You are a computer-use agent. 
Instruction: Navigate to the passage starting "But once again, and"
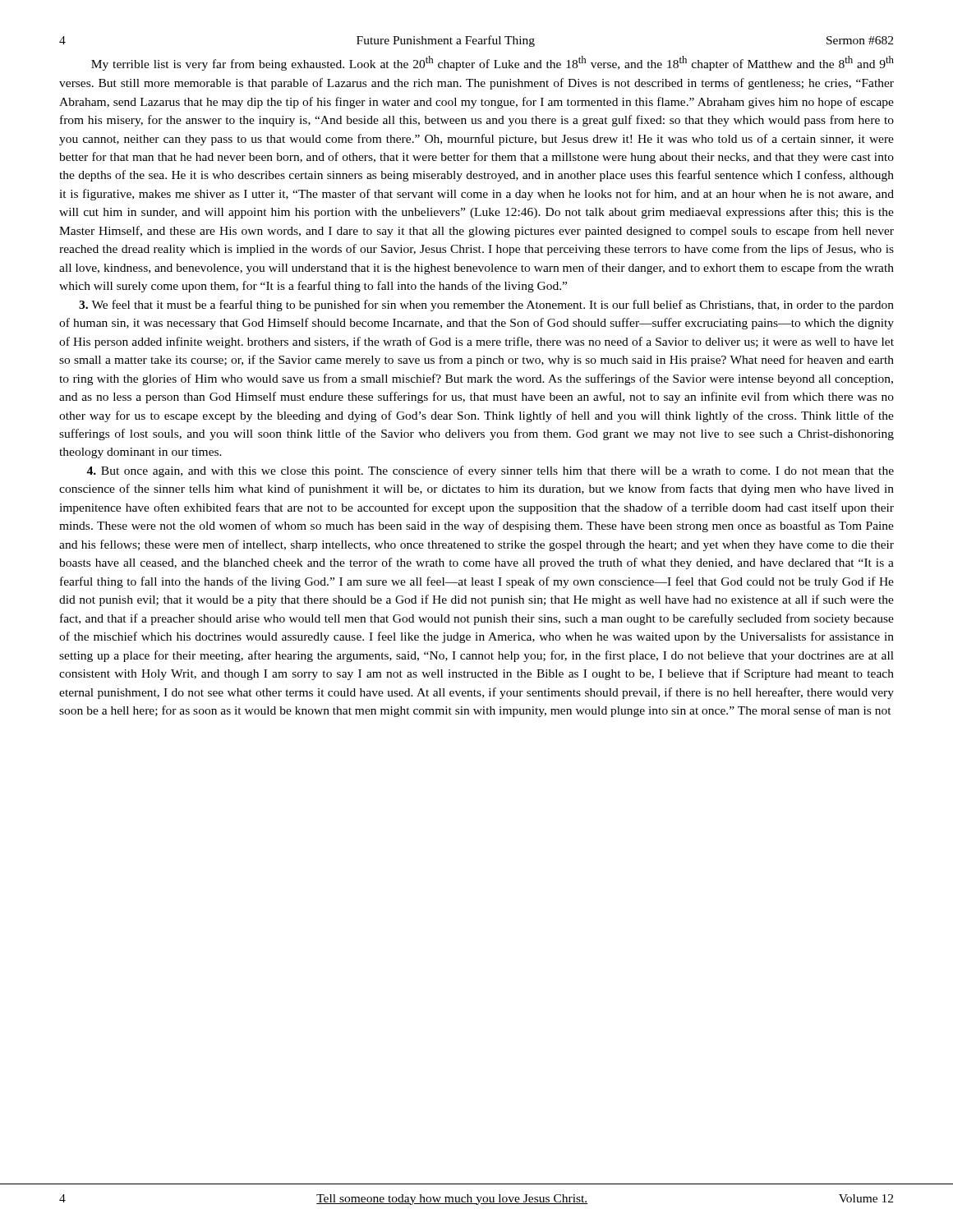click(476, 591)
